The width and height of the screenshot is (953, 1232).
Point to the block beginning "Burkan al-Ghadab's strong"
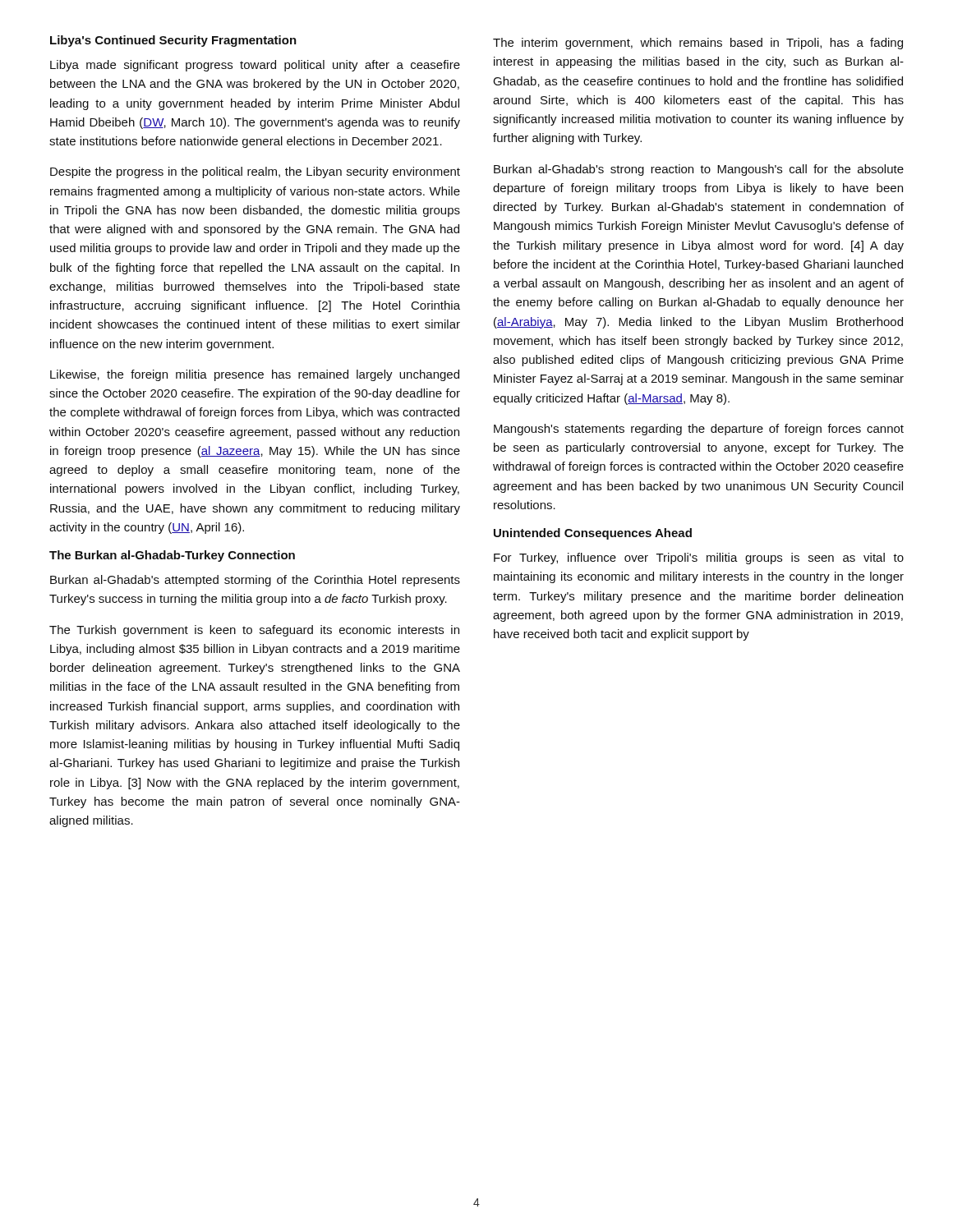coord(698,283)
